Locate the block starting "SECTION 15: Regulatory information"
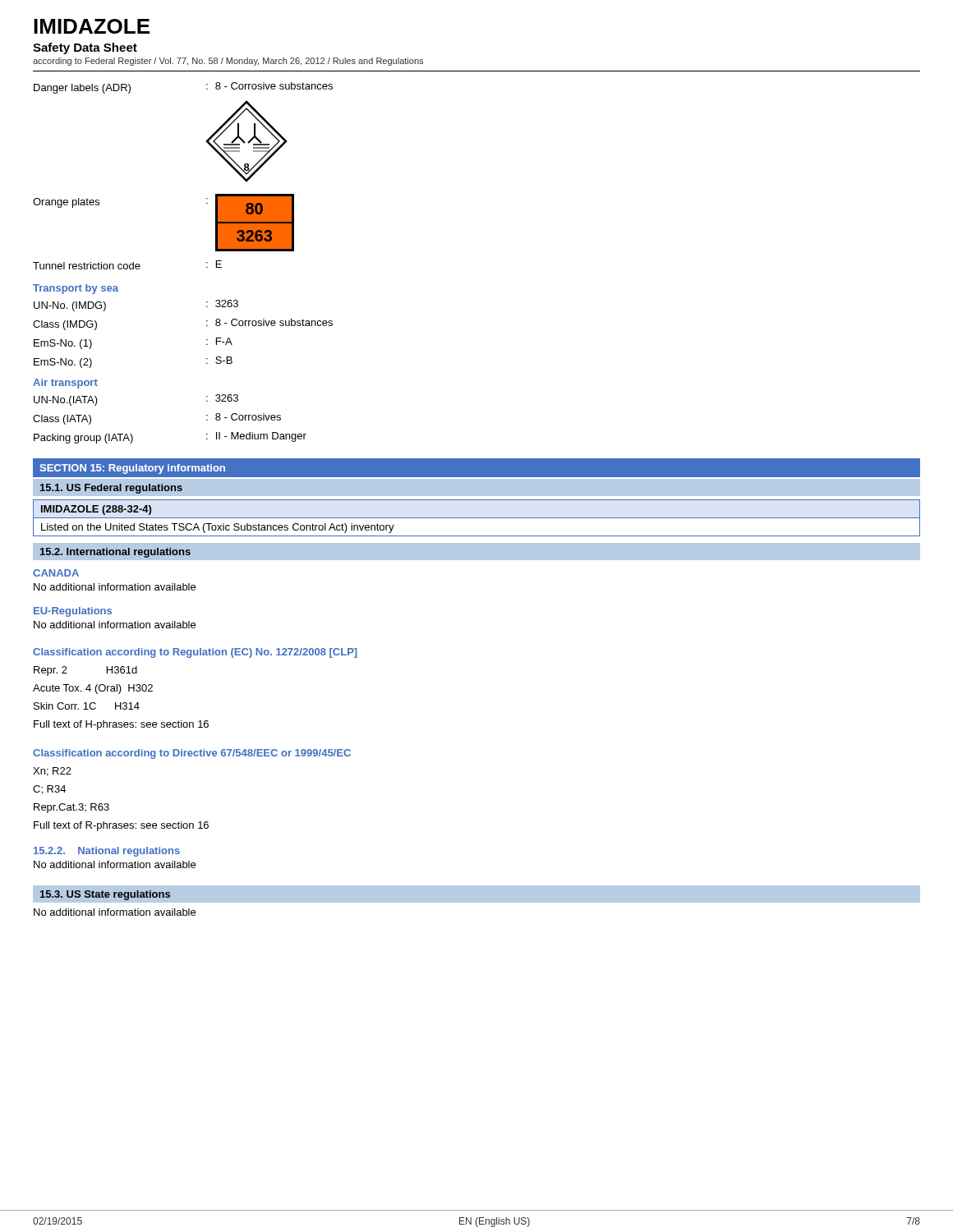 (133, 467)
